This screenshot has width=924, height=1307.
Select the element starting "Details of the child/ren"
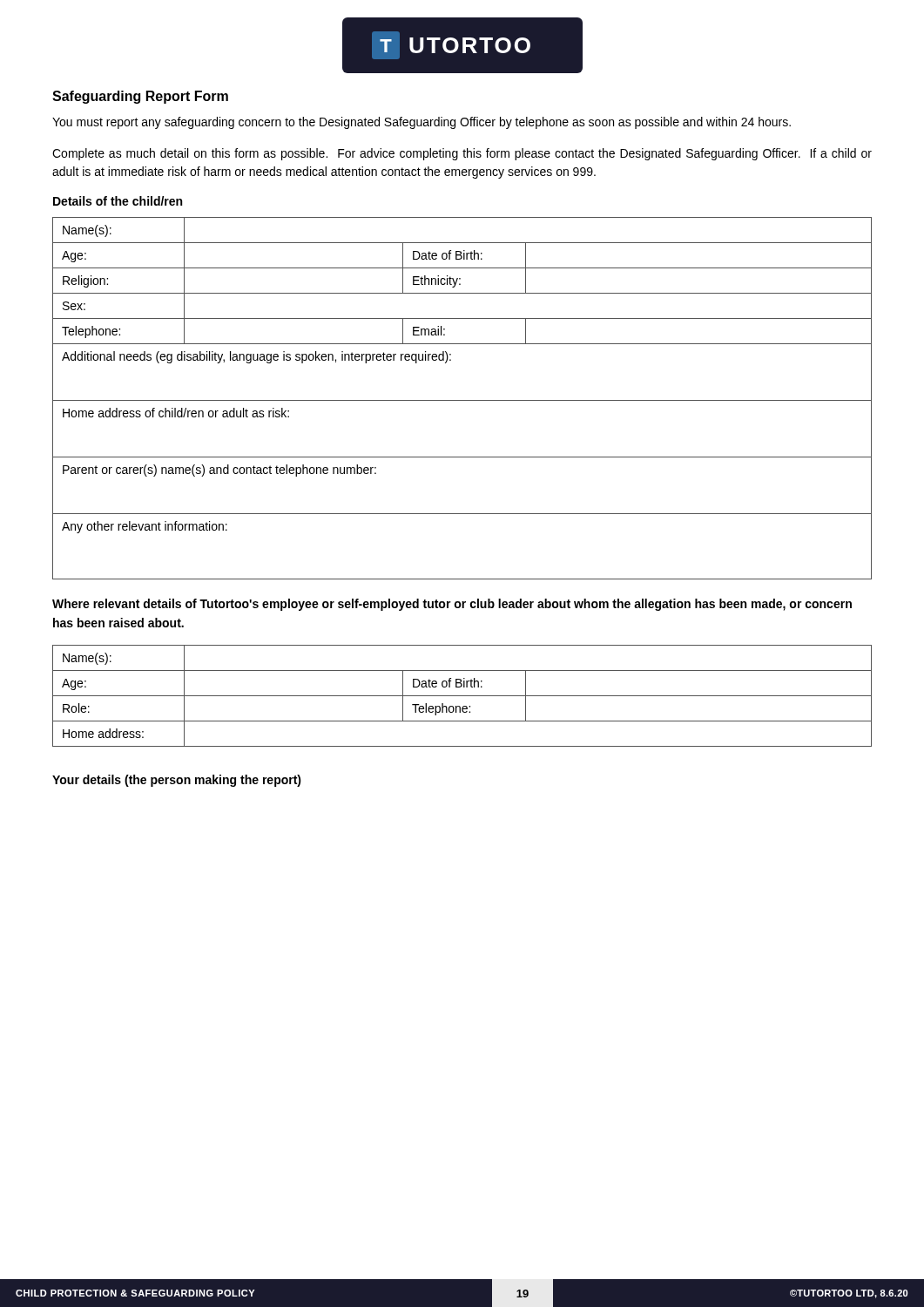(118, 201)
